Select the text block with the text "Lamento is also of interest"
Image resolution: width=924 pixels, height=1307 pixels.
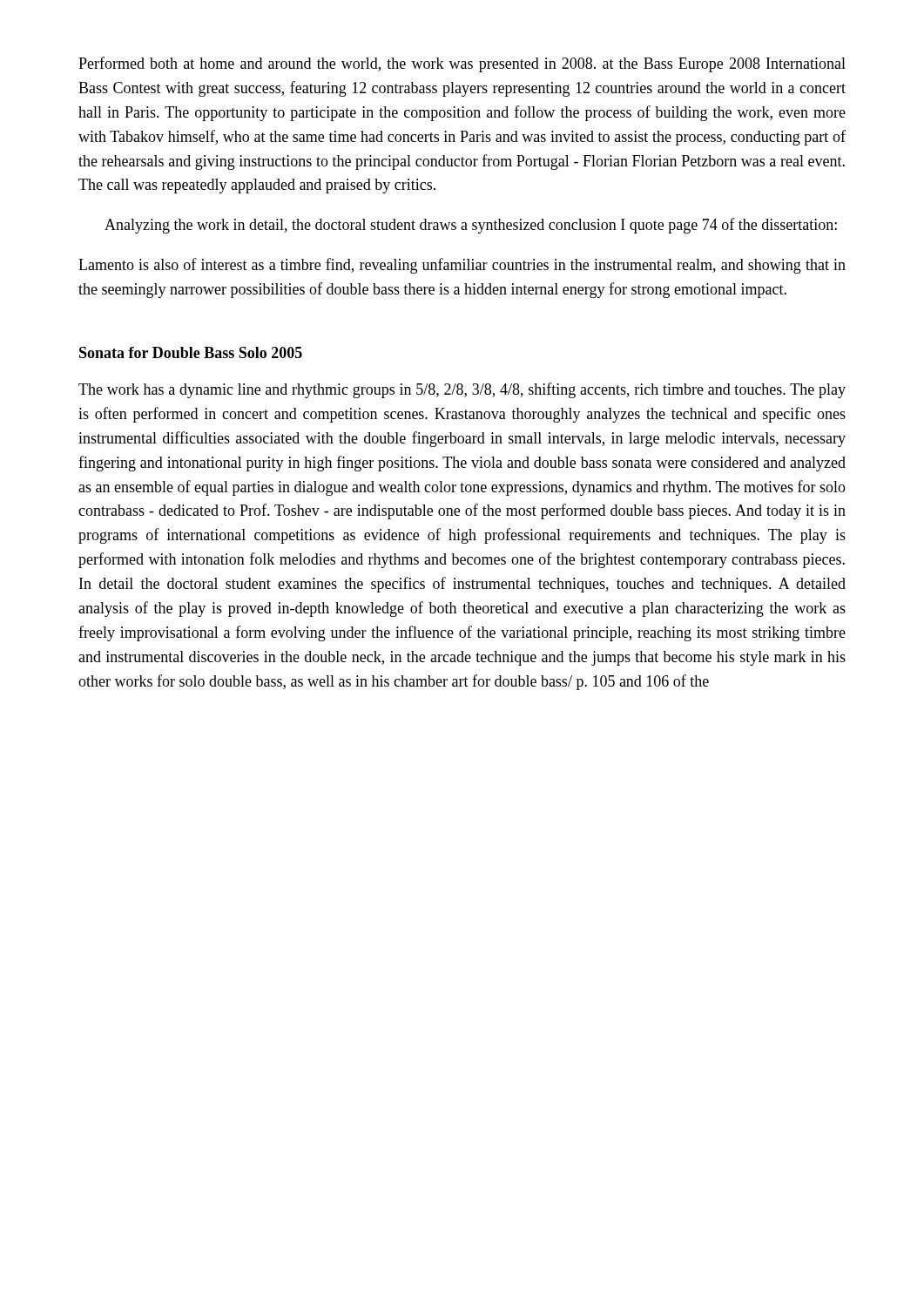(462, 277)
